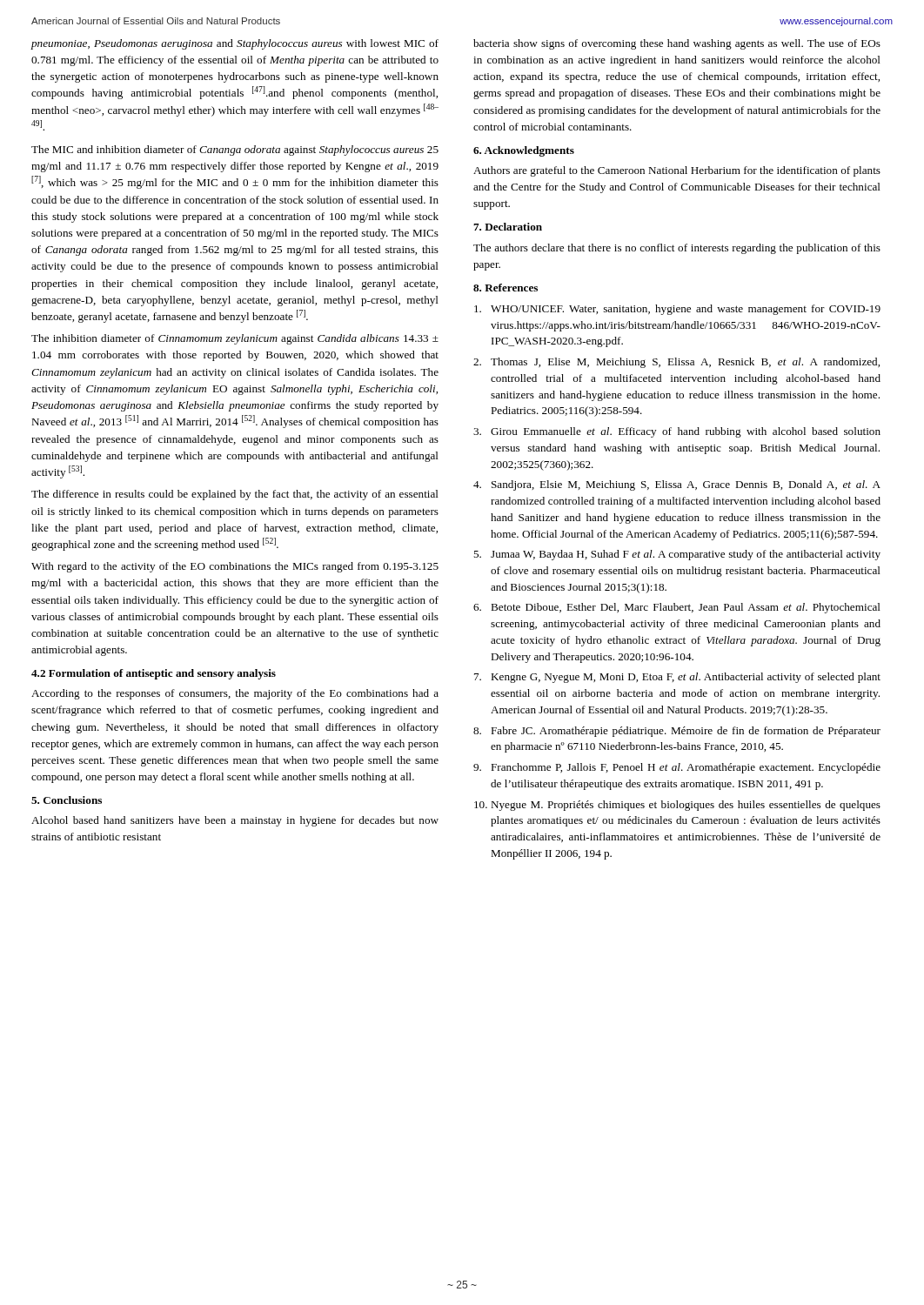Select the text block with the text "pneumoniae, Pseudomonas aeruginosa and Staphylococcus"

[x=235, y=85]
